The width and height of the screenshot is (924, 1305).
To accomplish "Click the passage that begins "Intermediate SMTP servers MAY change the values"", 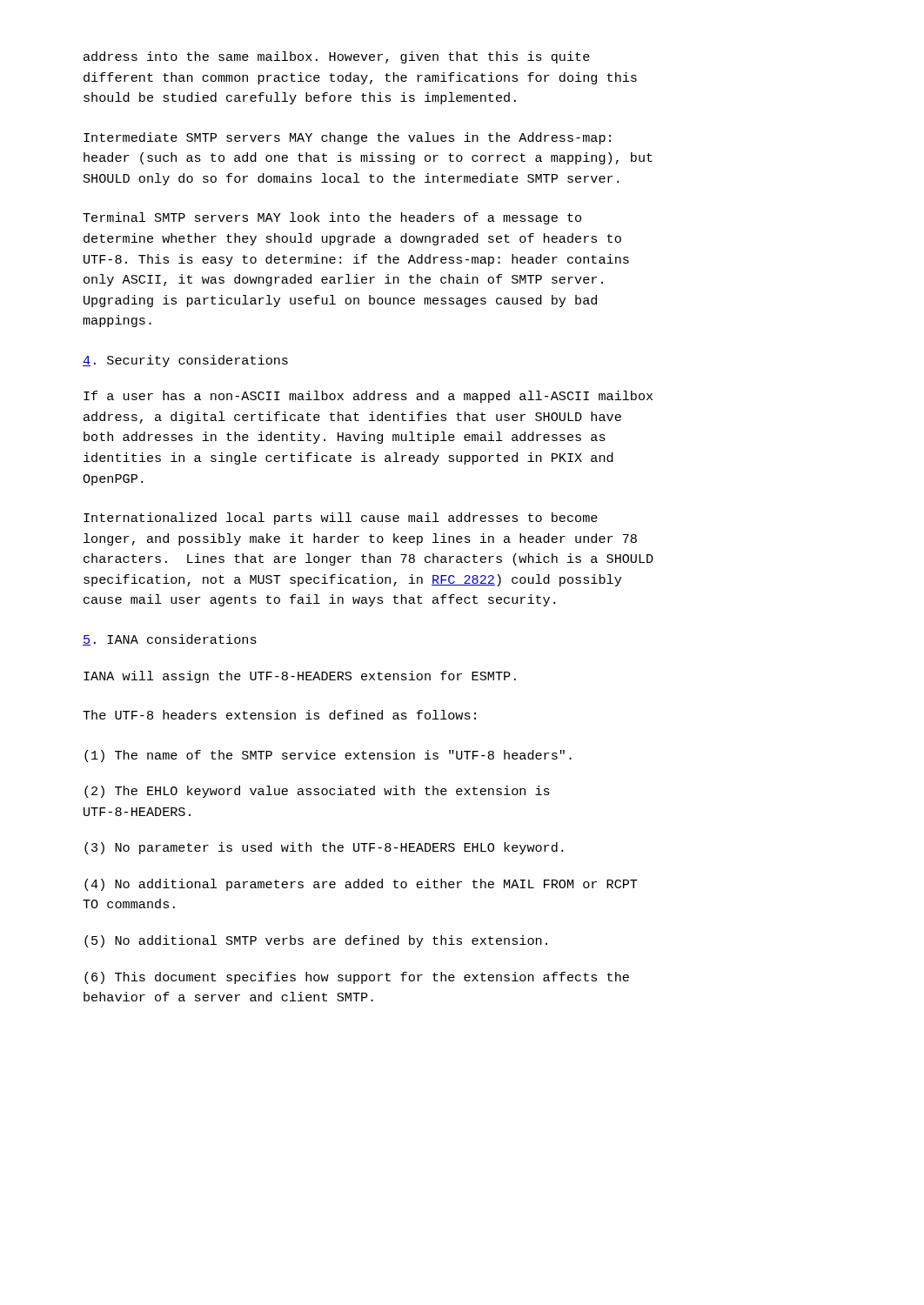I will pyautogui.click(x=368, y=159).
